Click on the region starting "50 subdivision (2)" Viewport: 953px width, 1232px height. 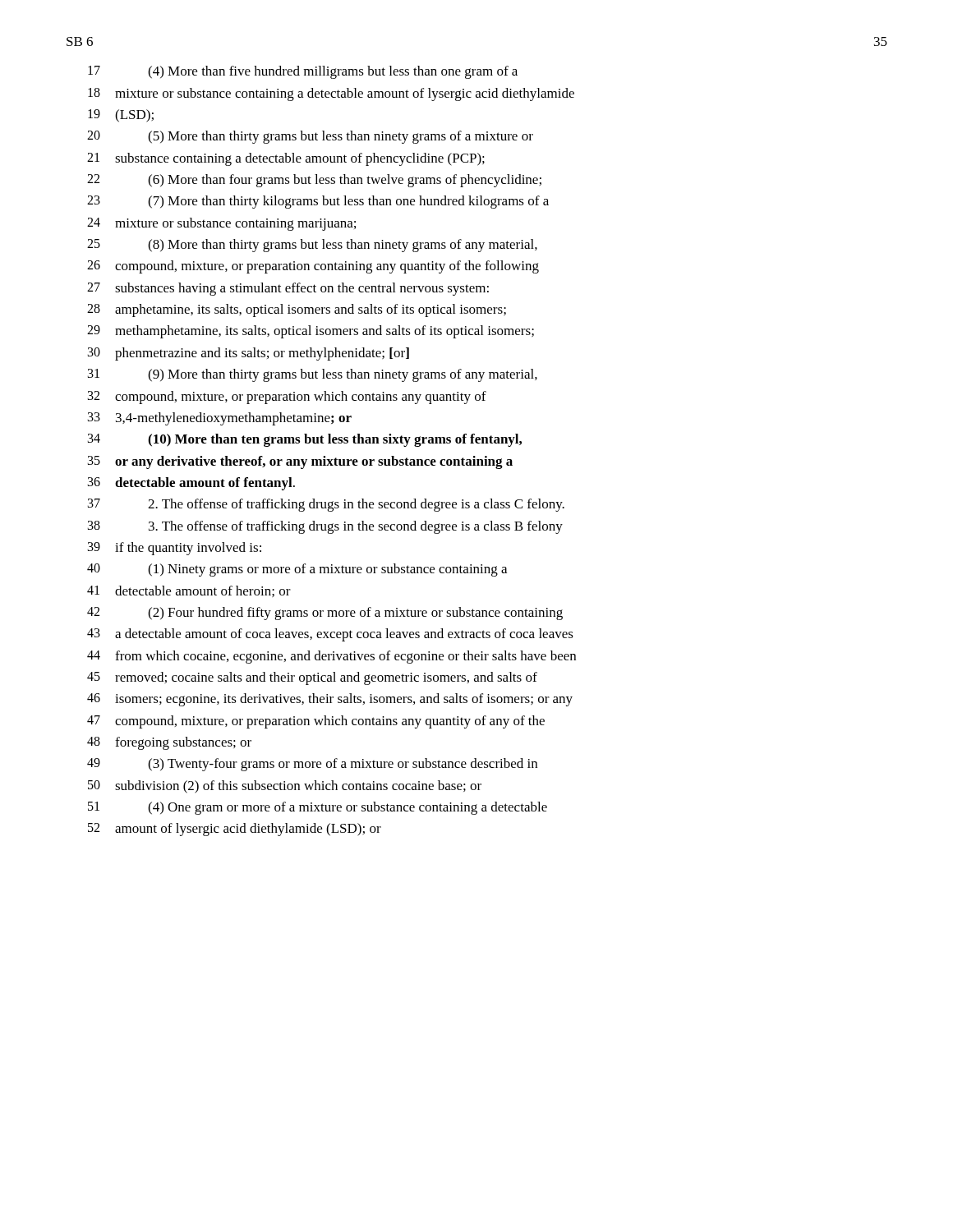476,786
